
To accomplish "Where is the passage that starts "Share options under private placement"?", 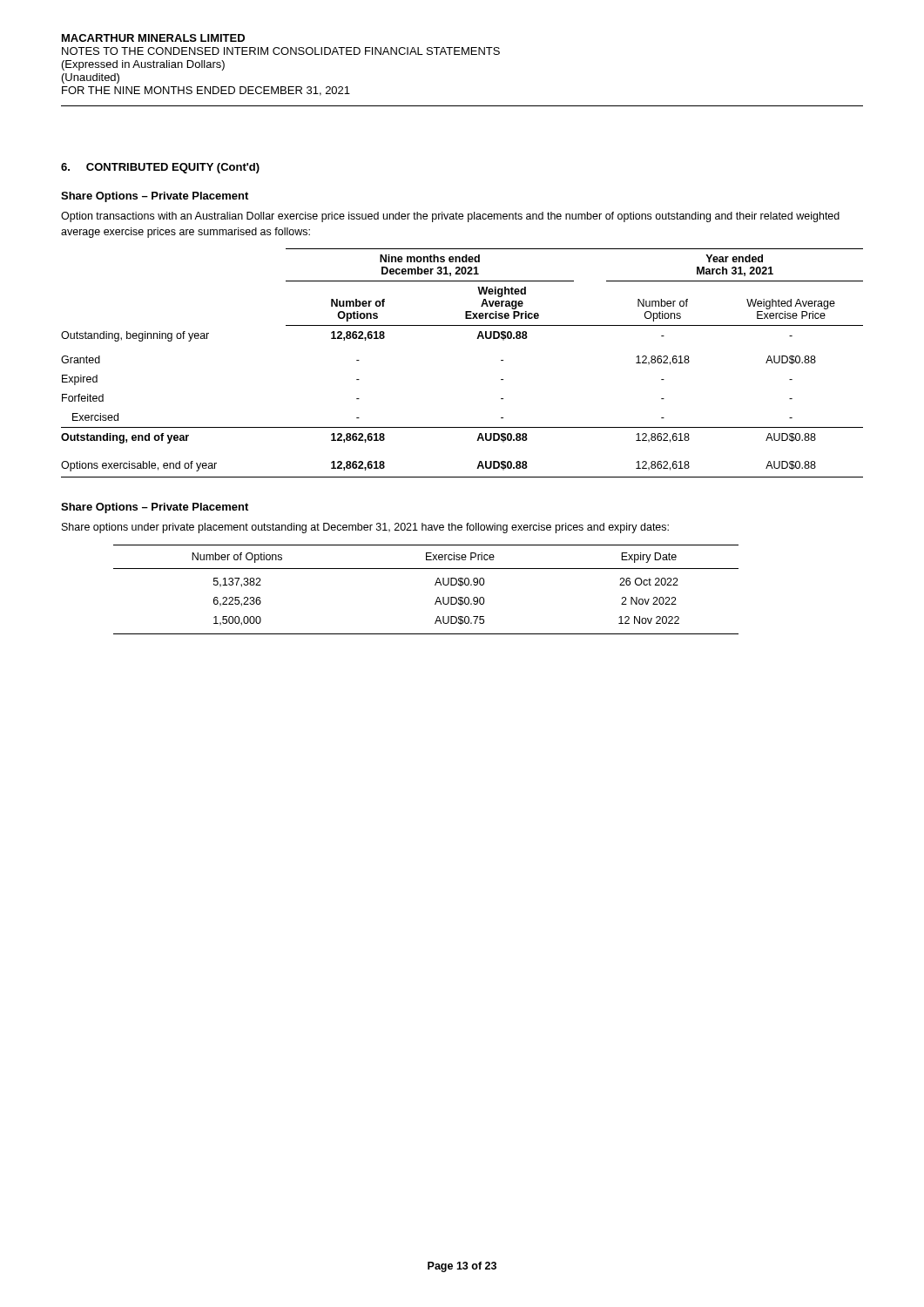I will pyautogui.click(x=365, y=527).
